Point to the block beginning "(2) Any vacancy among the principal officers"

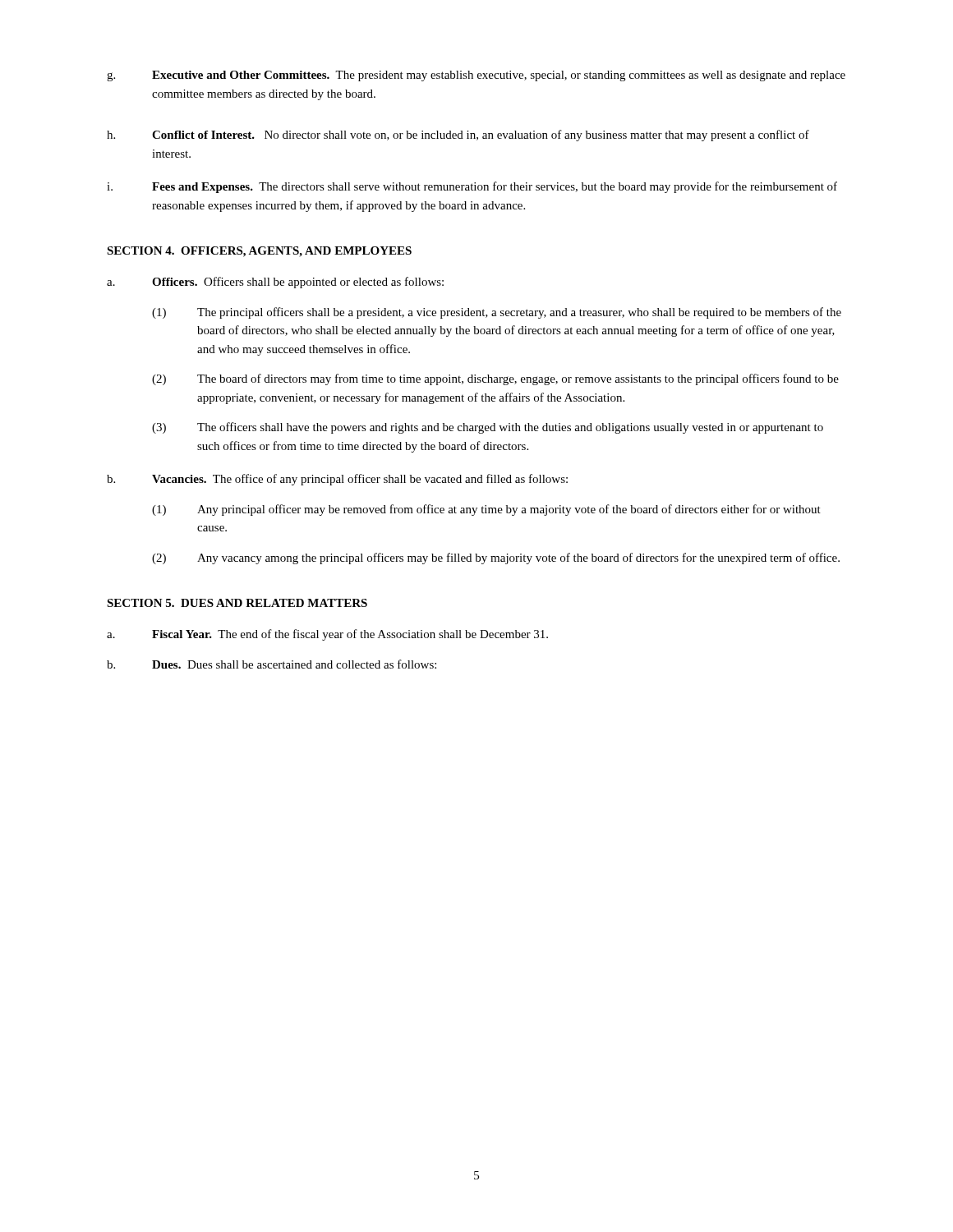click(x=499, y=557)
